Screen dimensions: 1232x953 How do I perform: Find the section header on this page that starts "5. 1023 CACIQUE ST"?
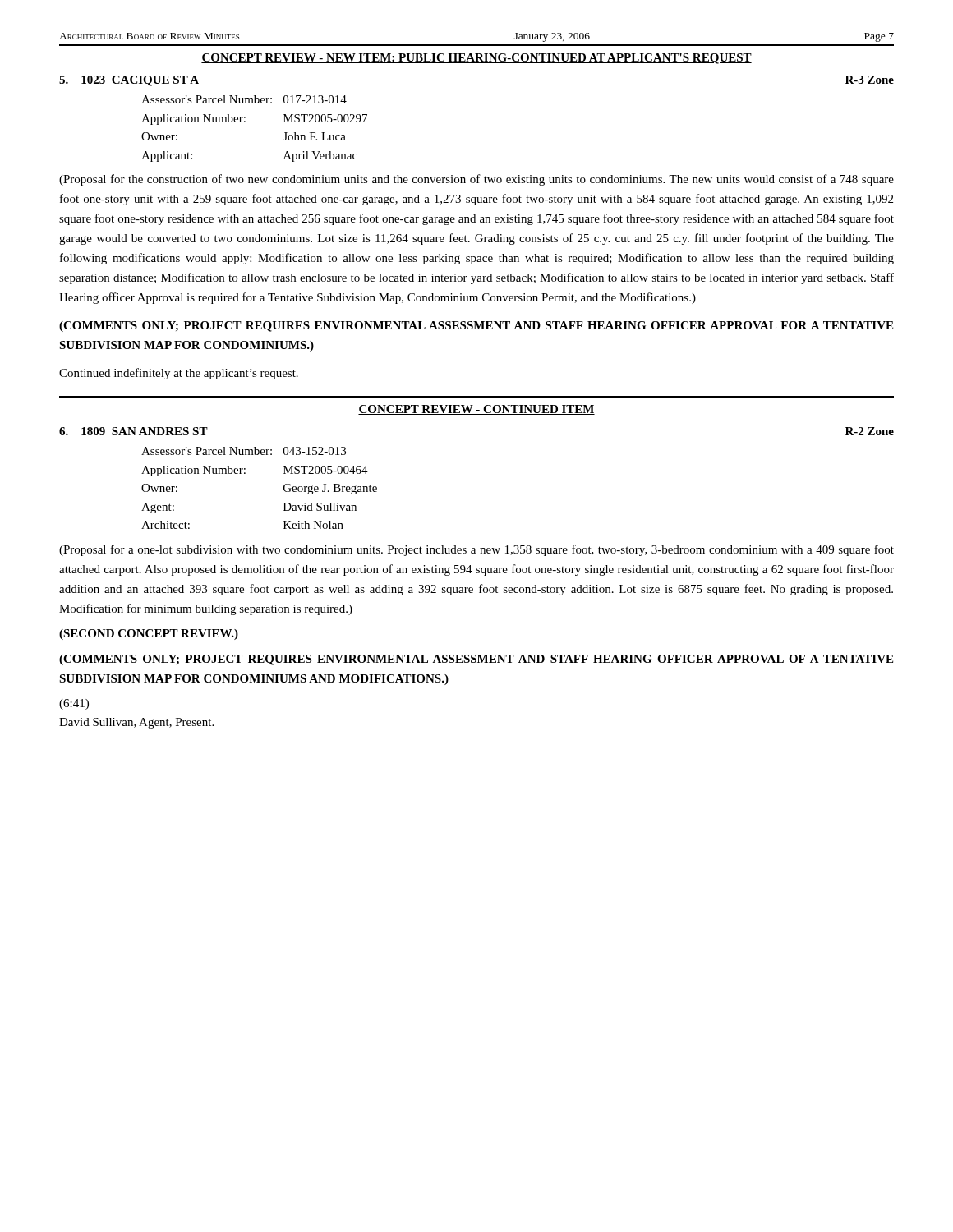pyautogui.click(x=145, y=81)
